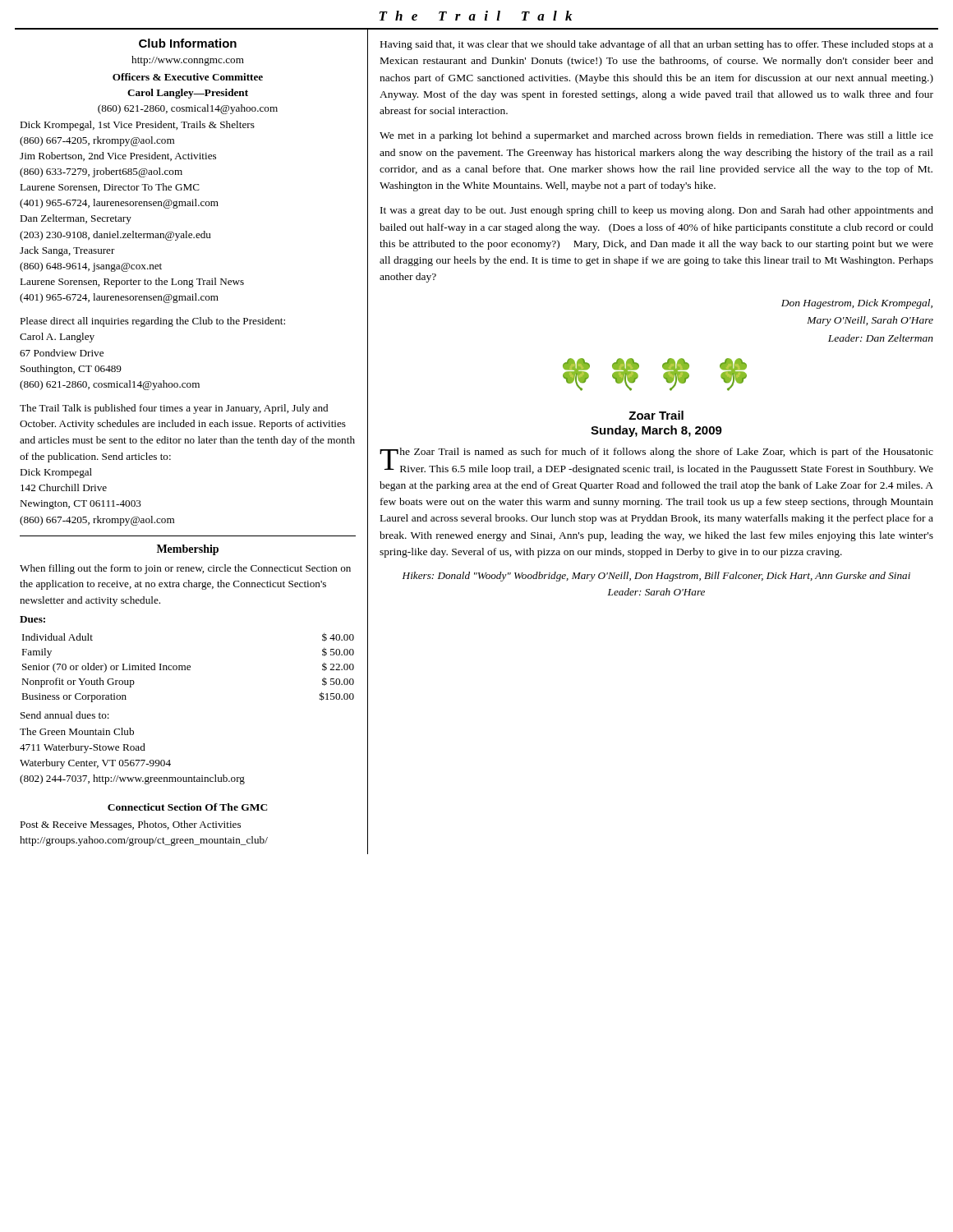Select the text starting "Hikers: Donald "Woody" Woodbridge, Mary O'Neill,"
Viewport: 953px width, 1232px height.
(656, 583)
